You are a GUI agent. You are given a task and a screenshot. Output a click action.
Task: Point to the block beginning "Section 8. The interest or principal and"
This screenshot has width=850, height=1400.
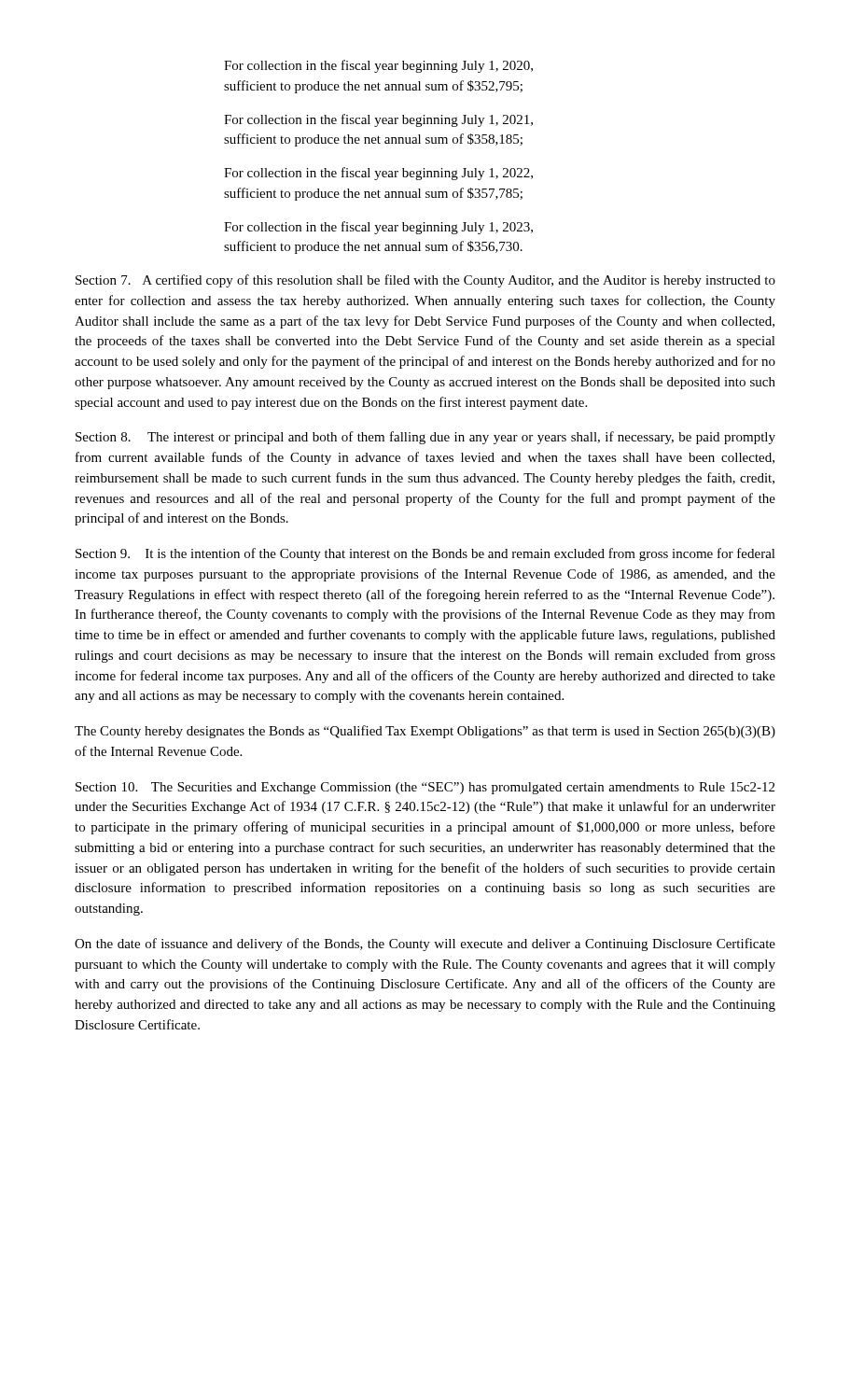click(x=425, y=478)
